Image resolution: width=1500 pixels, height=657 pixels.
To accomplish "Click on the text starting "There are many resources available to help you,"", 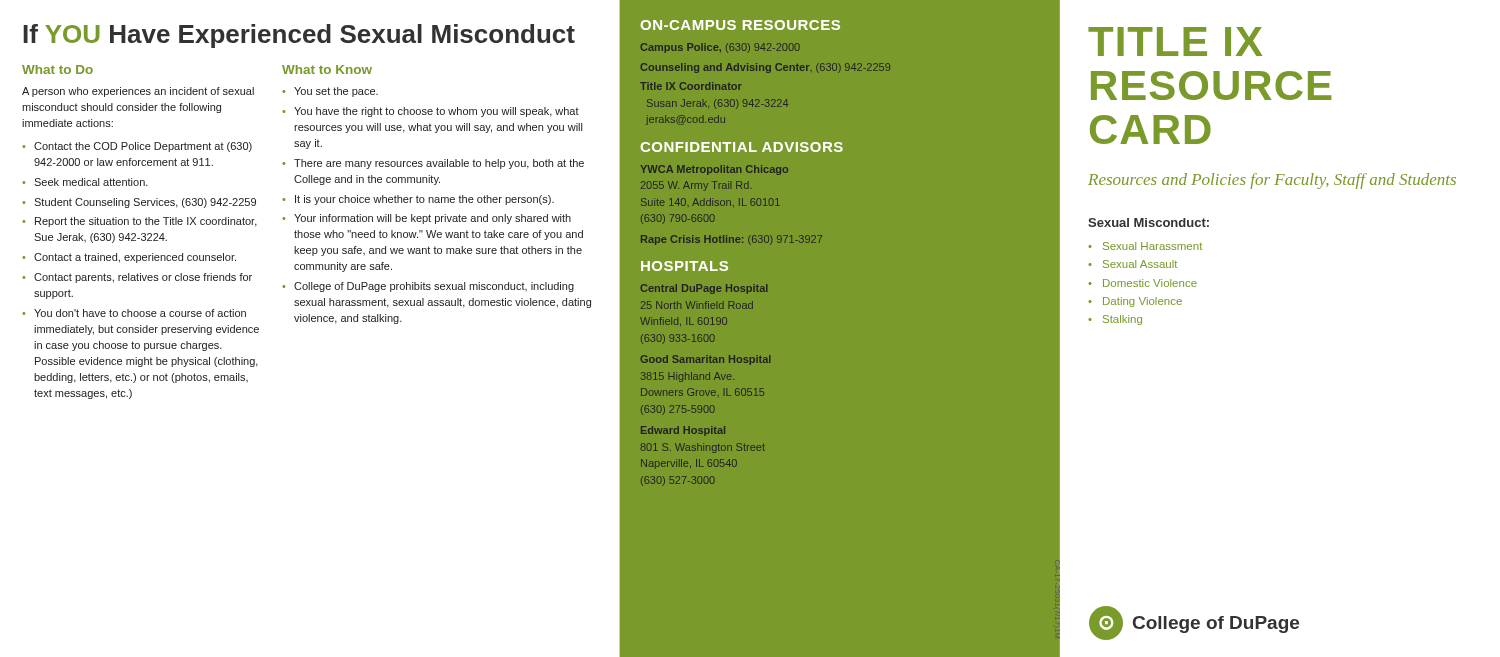I will [x=439, y=171].
